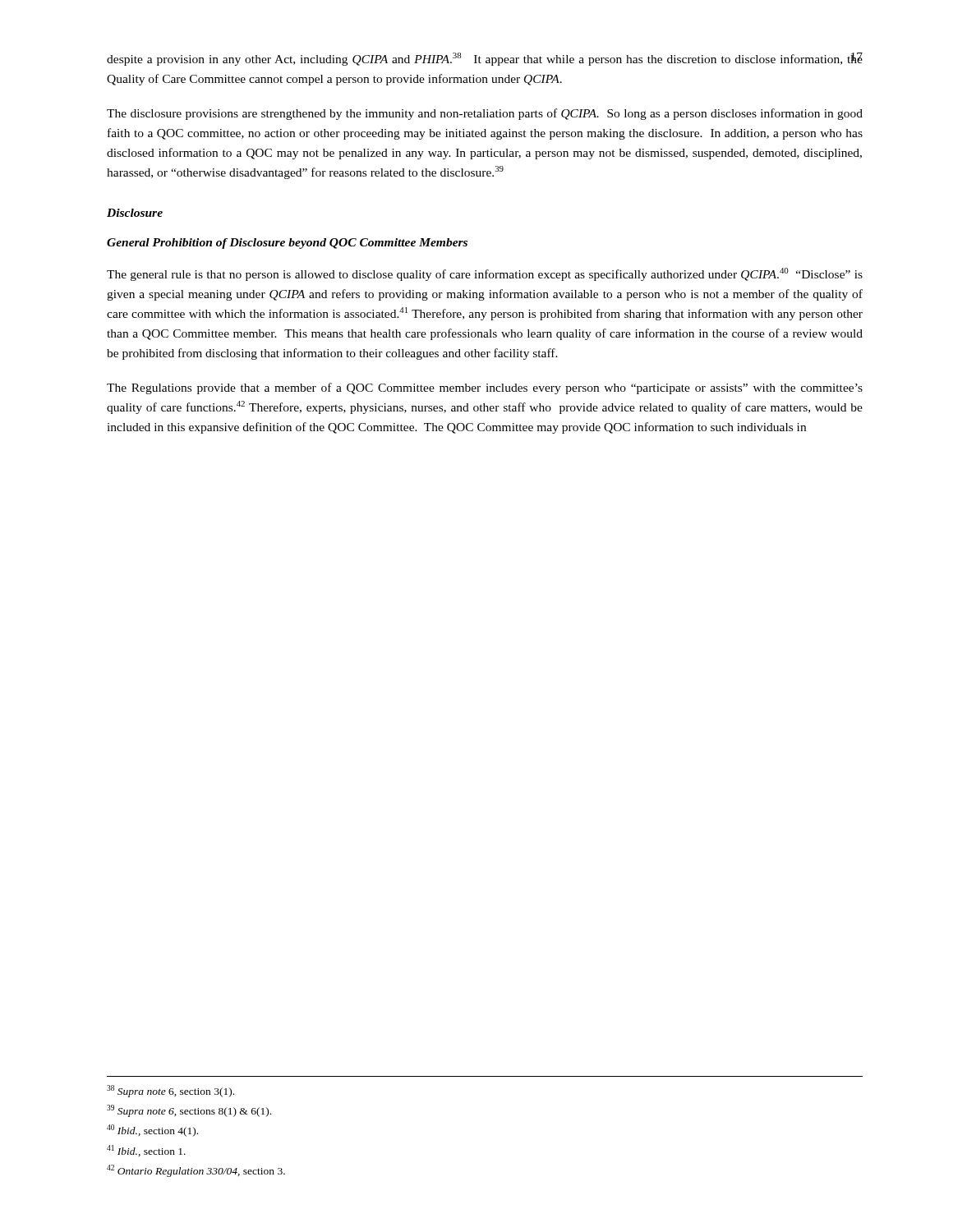Find the footnote that reads "39 Supra note 6, sections 8(1) &"

pos(189,1110)
